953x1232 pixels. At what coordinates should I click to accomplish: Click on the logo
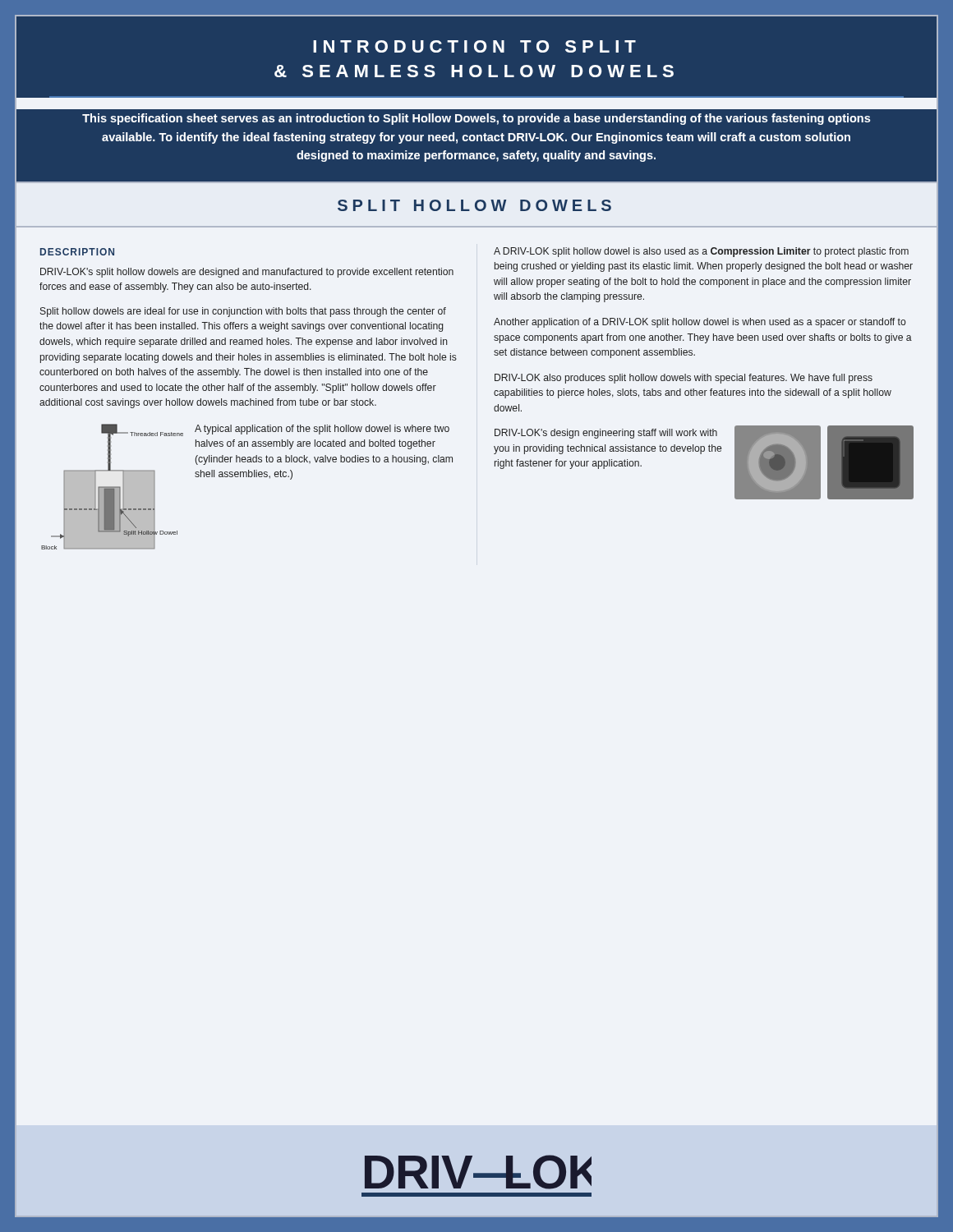pos(476,1170)
